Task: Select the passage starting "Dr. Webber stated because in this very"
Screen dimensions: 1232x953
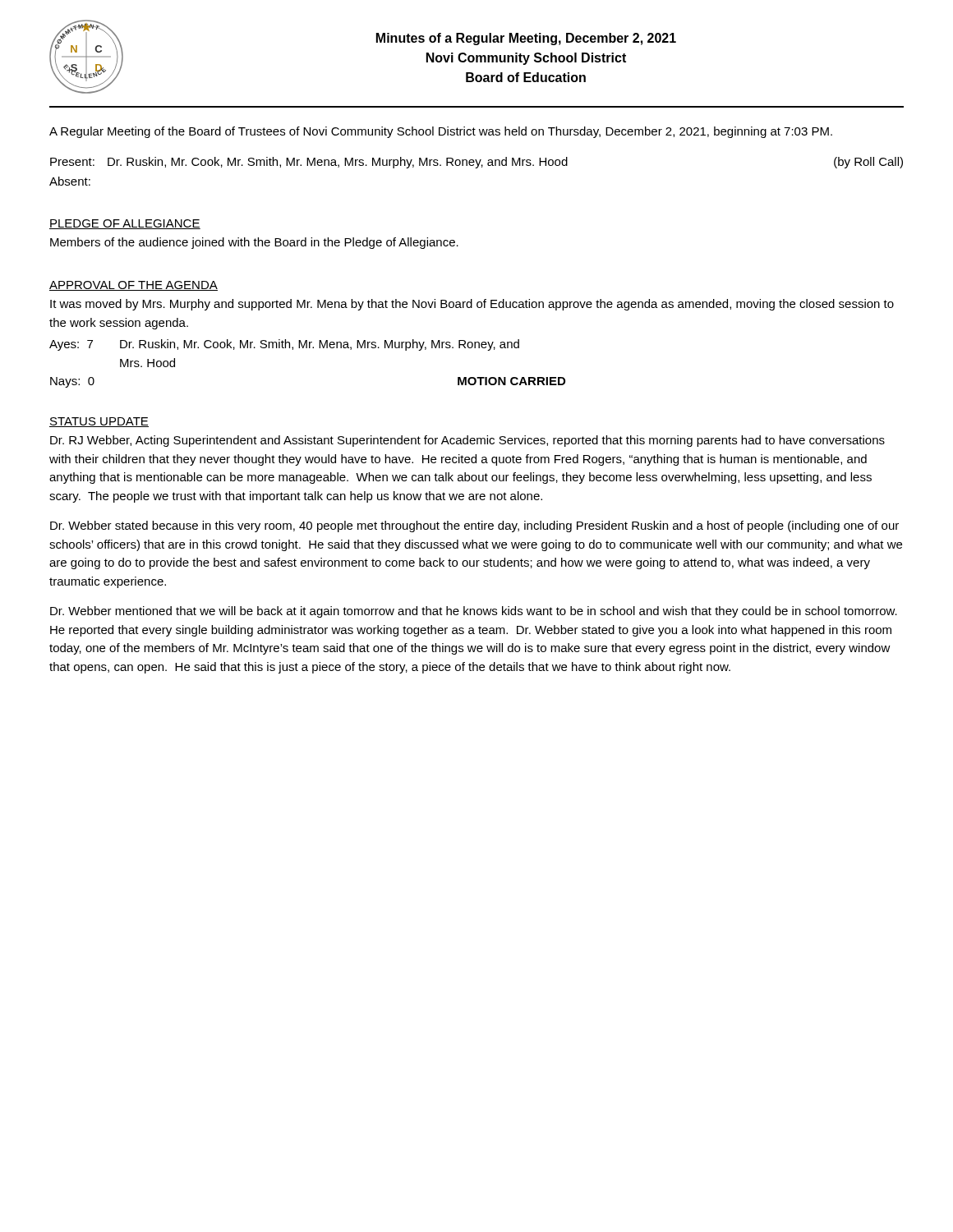Action: tap(476, 553)
